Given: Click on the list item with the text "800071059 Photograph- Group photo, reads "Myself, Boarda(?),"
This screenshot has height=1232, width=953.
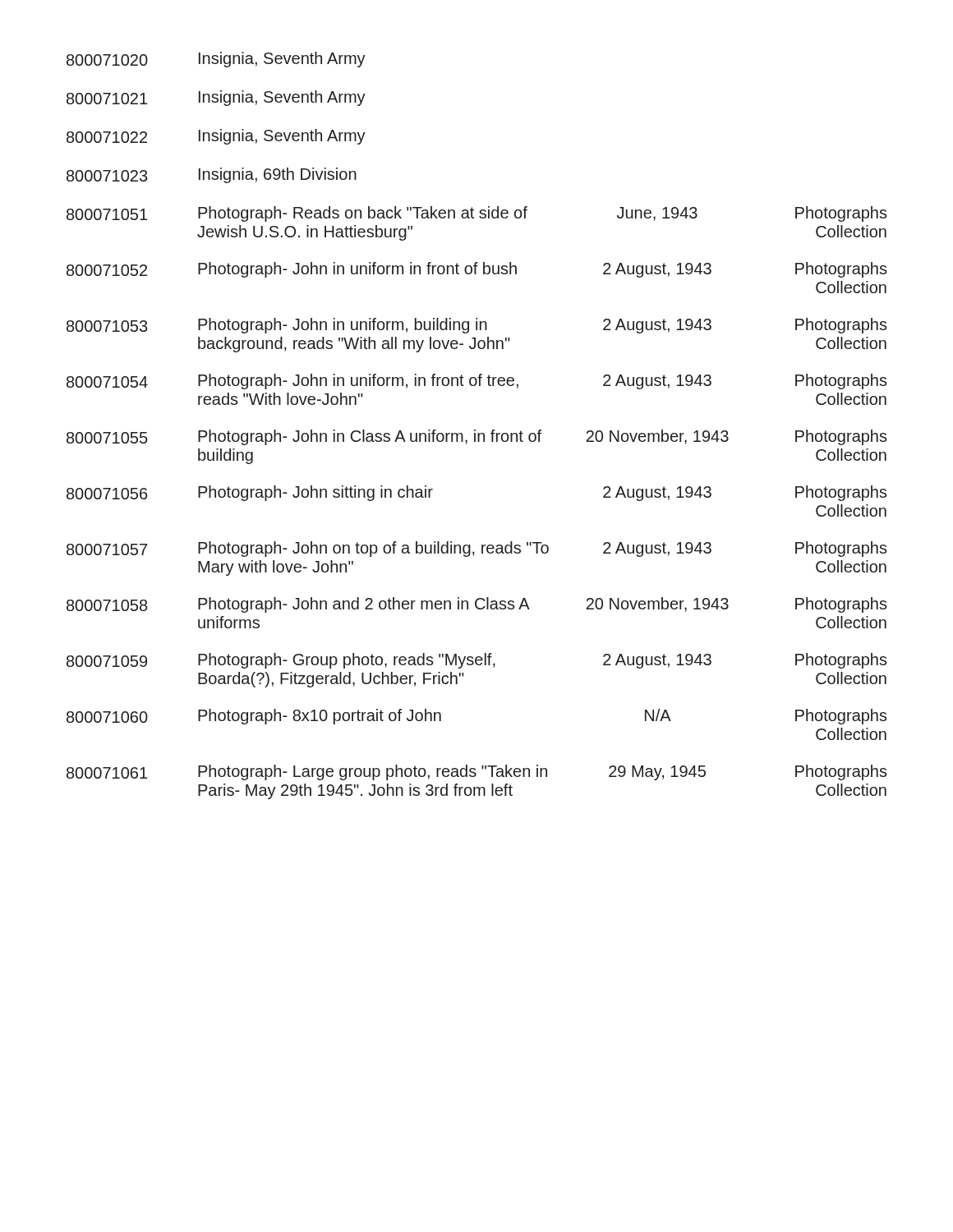Looking at the screenshot, I should (x=476, y=669).
